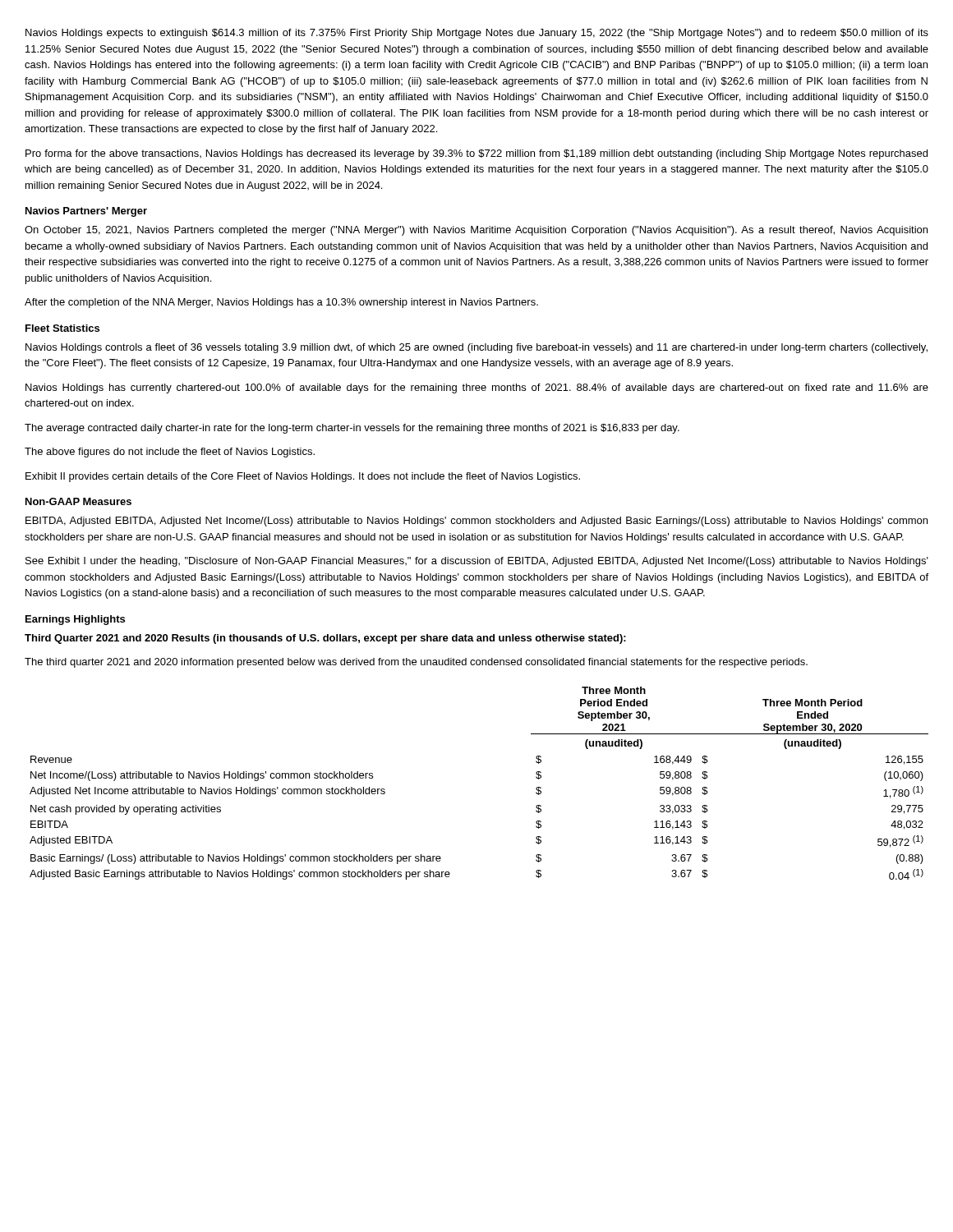
Task: Select the element starting "Navios Holdings controls a fleet of 36 vessels"
Action: click(476, 355)
